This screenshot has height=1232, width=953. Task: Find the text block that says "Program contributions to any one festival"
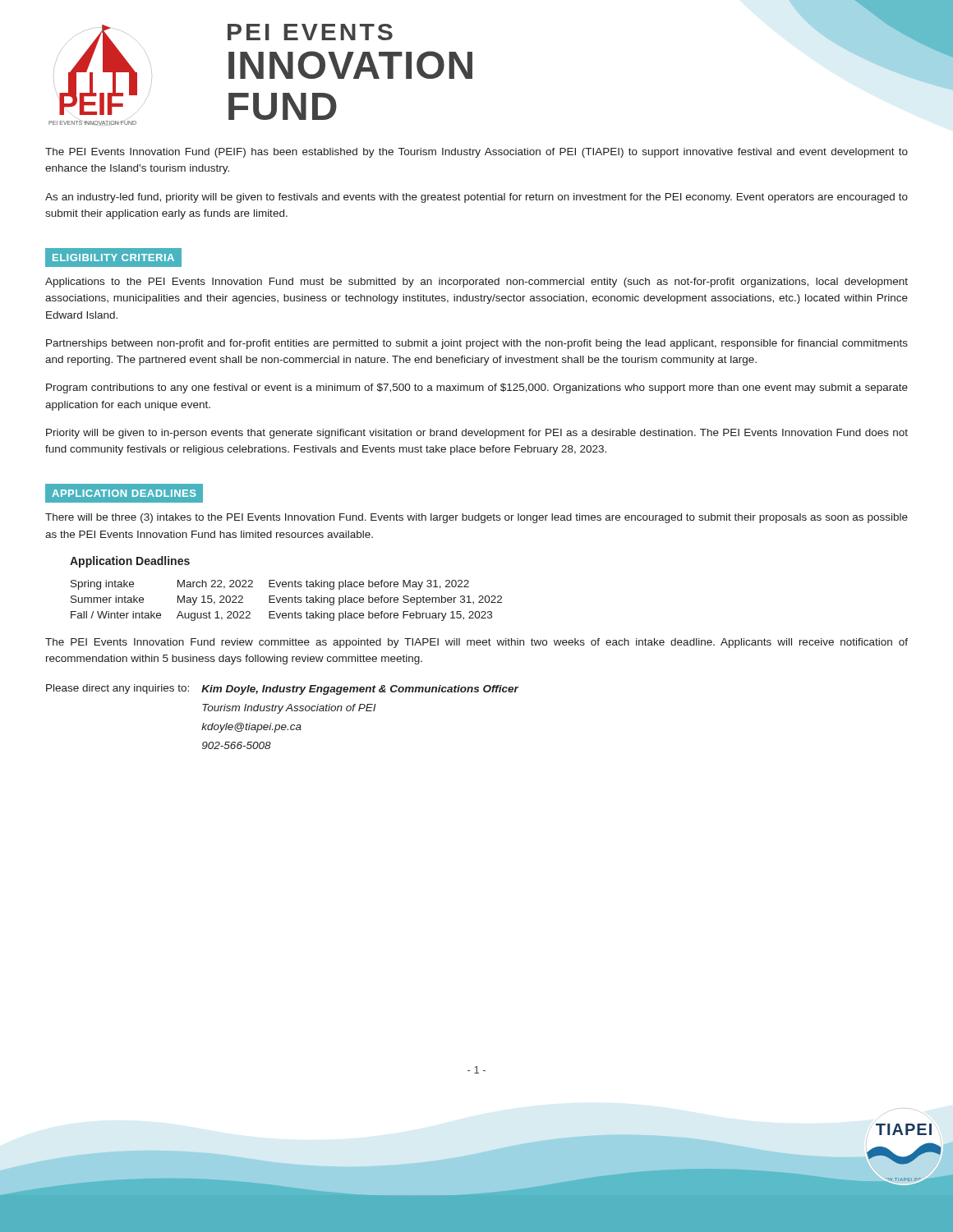(476, 396)
